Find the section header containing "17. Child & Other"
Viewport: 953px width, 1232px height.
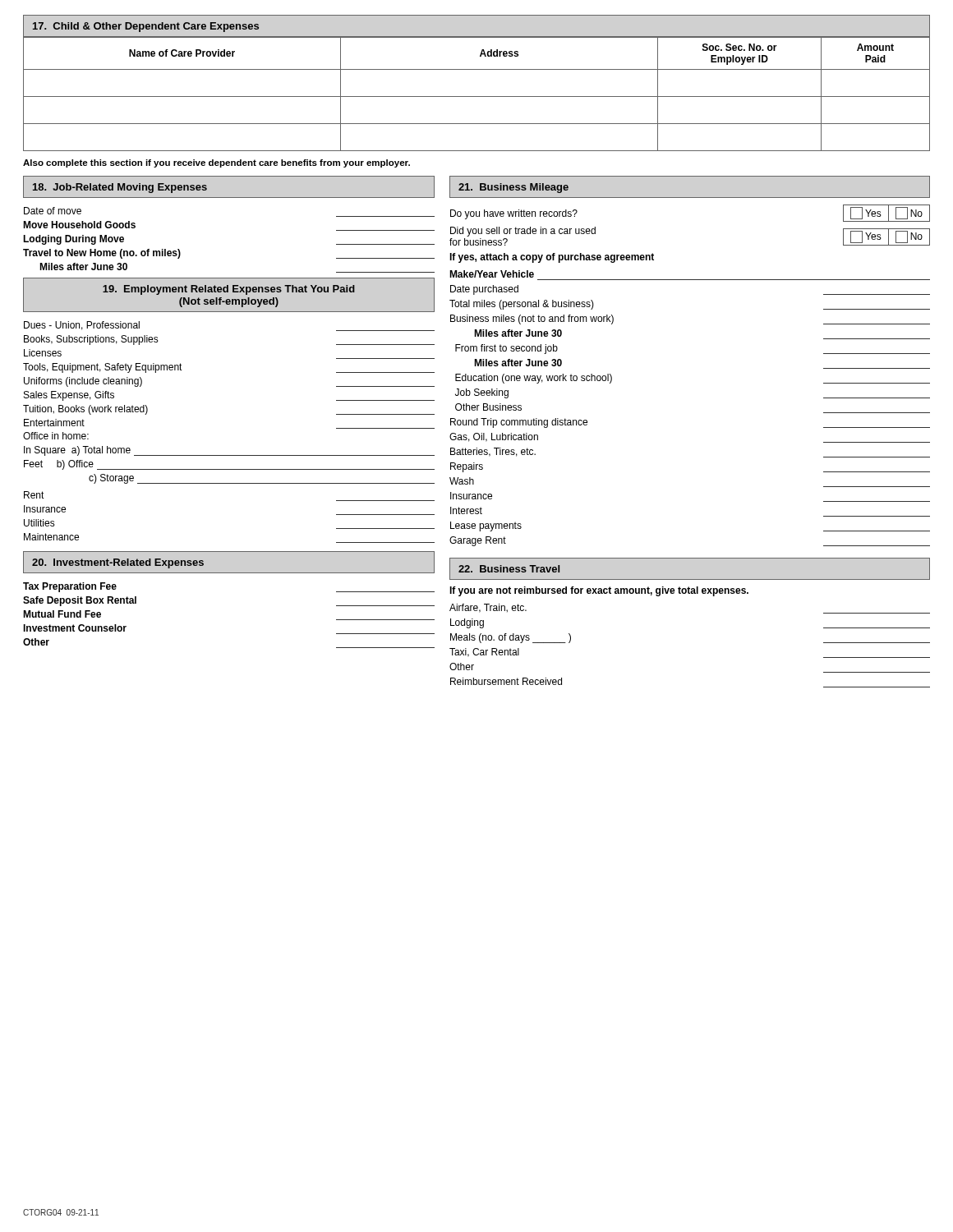click(x=146, y=26)
